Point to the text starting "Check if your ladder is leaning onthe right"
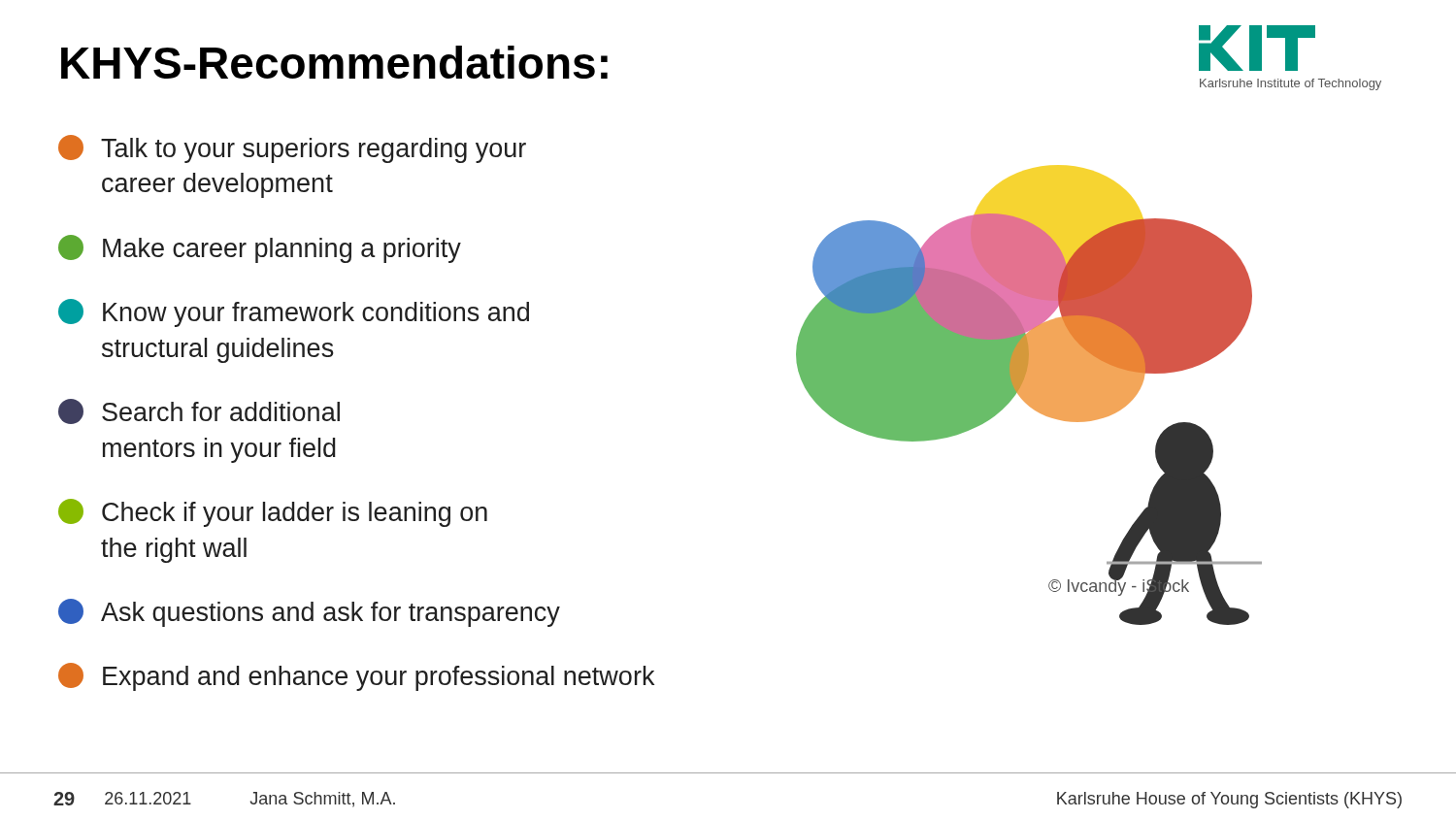 pos(273,530)
